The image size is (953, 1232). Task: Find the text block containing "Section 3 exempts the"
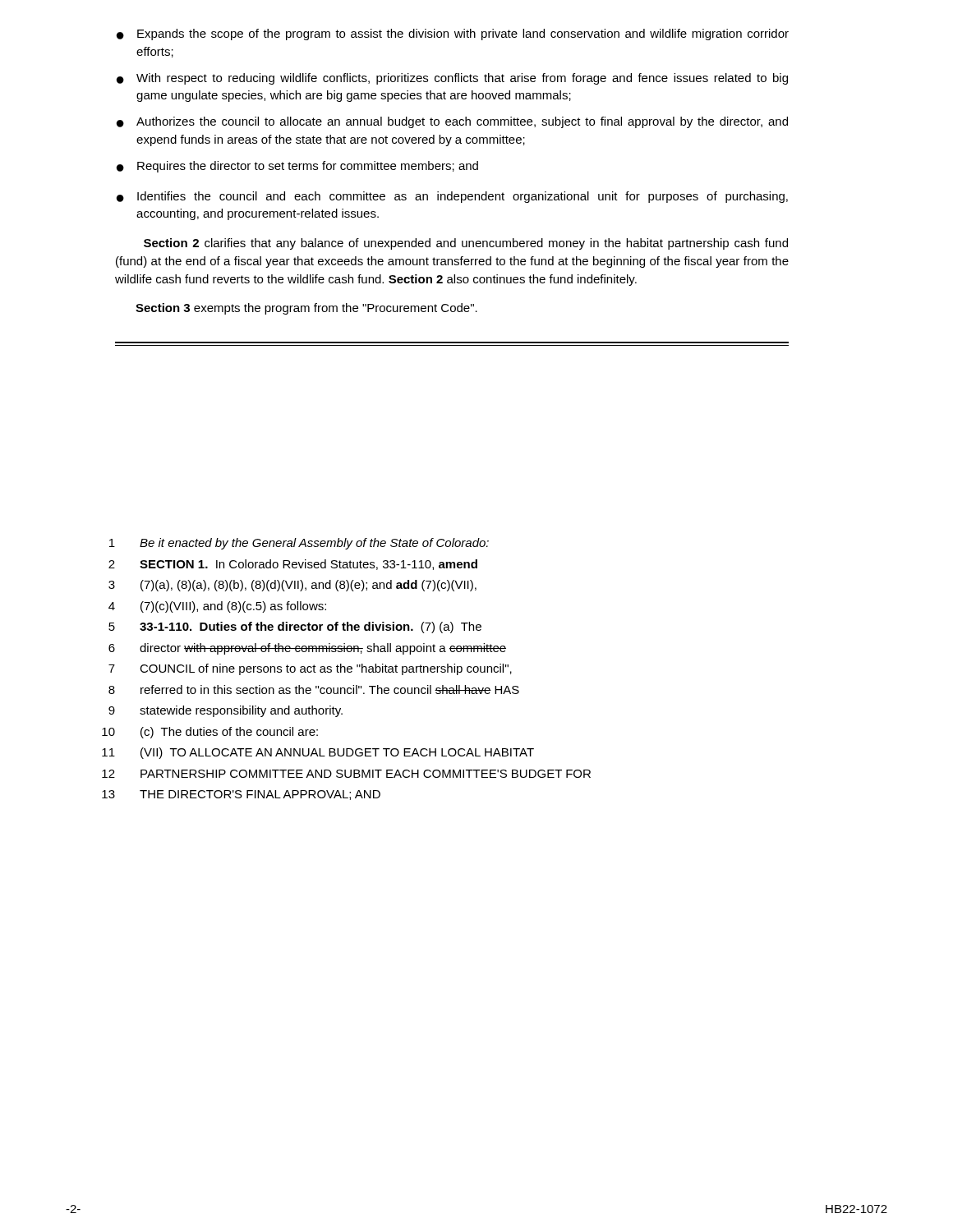[x=296, y=308]
